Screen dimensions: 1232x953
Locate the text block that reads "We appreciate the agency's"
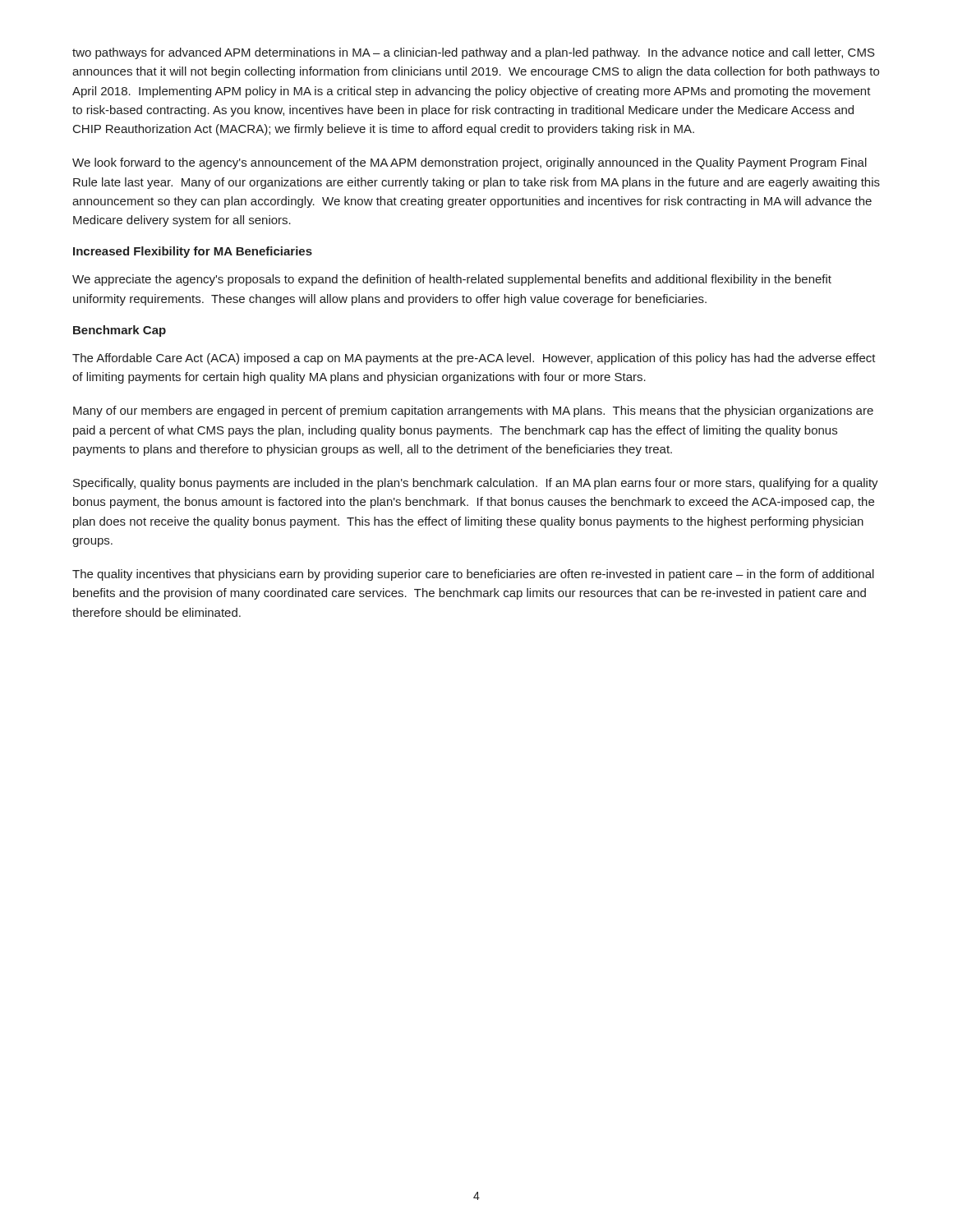point(452,289)
